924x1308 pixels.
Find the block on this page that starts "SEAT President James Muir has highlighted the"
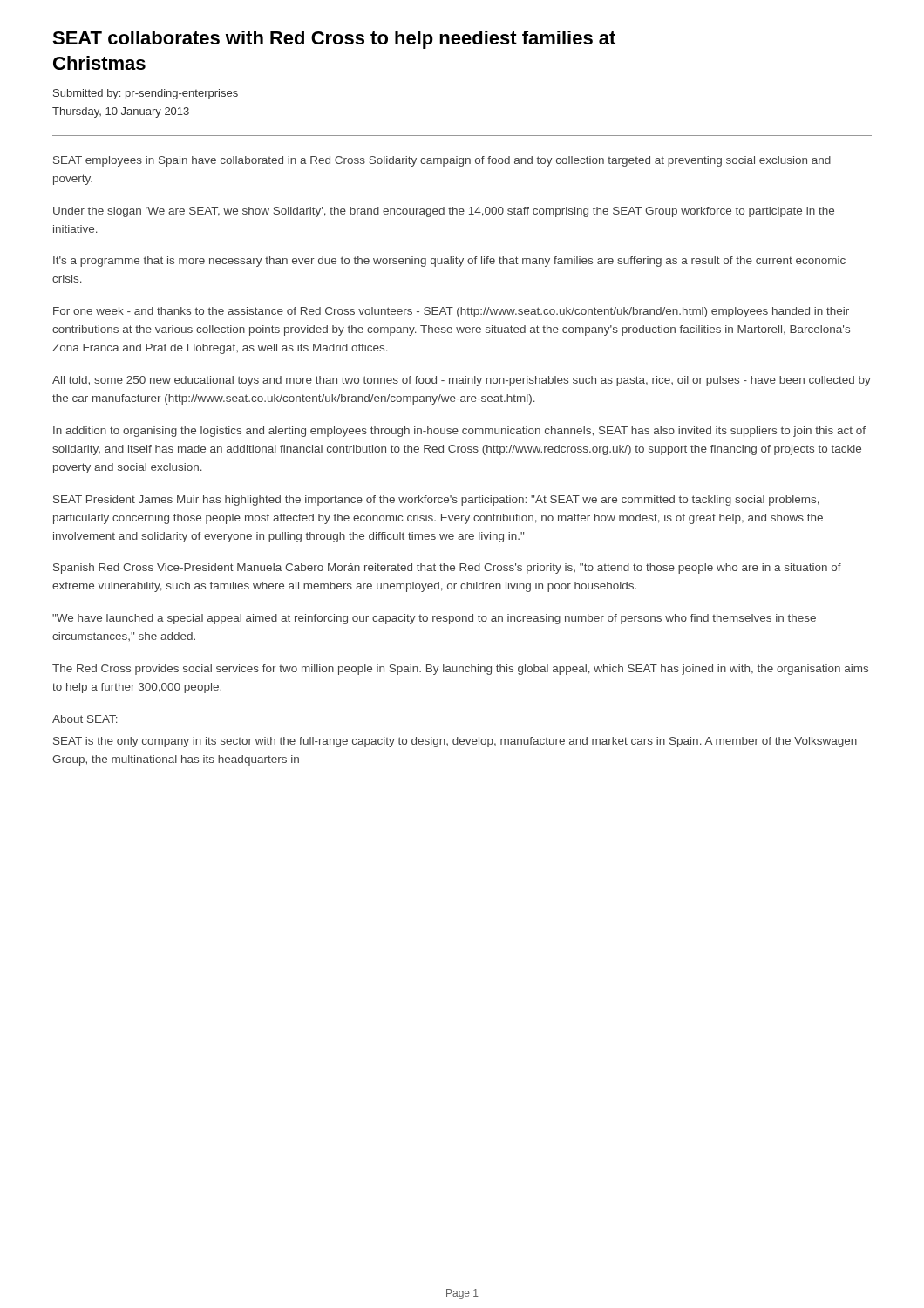tap(438, 517)
